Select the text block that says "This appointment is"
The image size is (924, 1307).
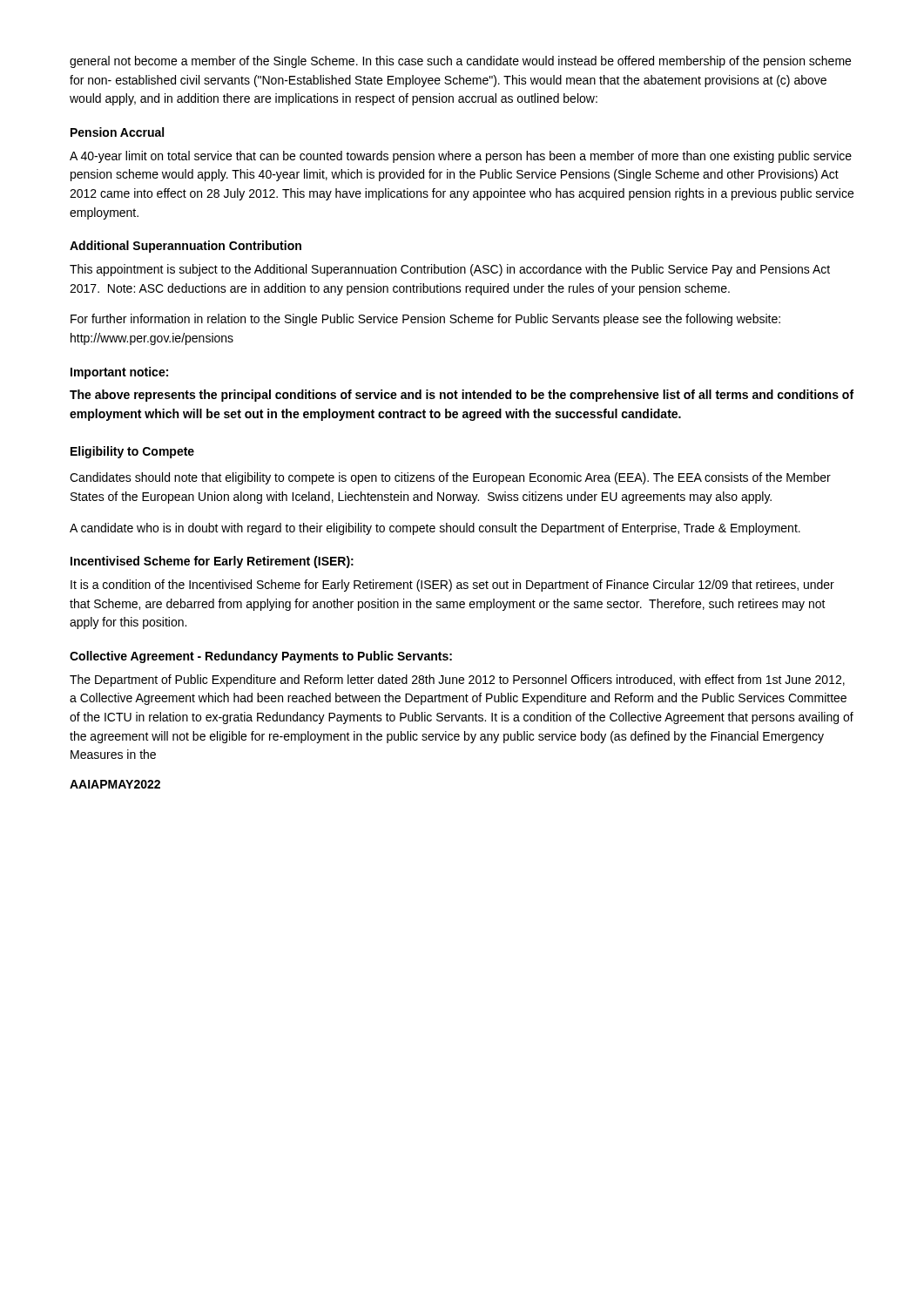pyautogui.click(x=450, y=279)
